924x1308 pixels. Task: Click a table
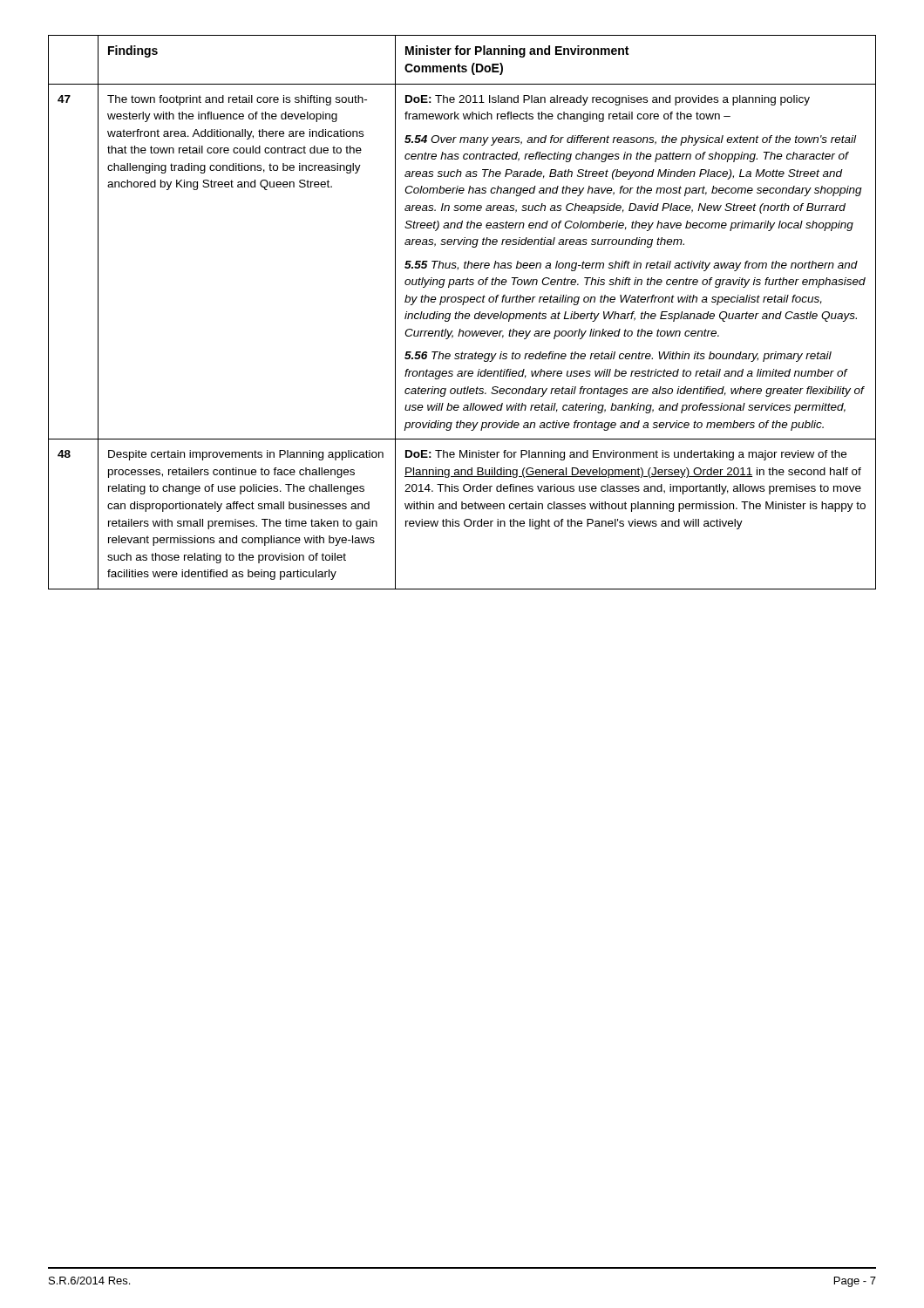click(x=462, y=312)
